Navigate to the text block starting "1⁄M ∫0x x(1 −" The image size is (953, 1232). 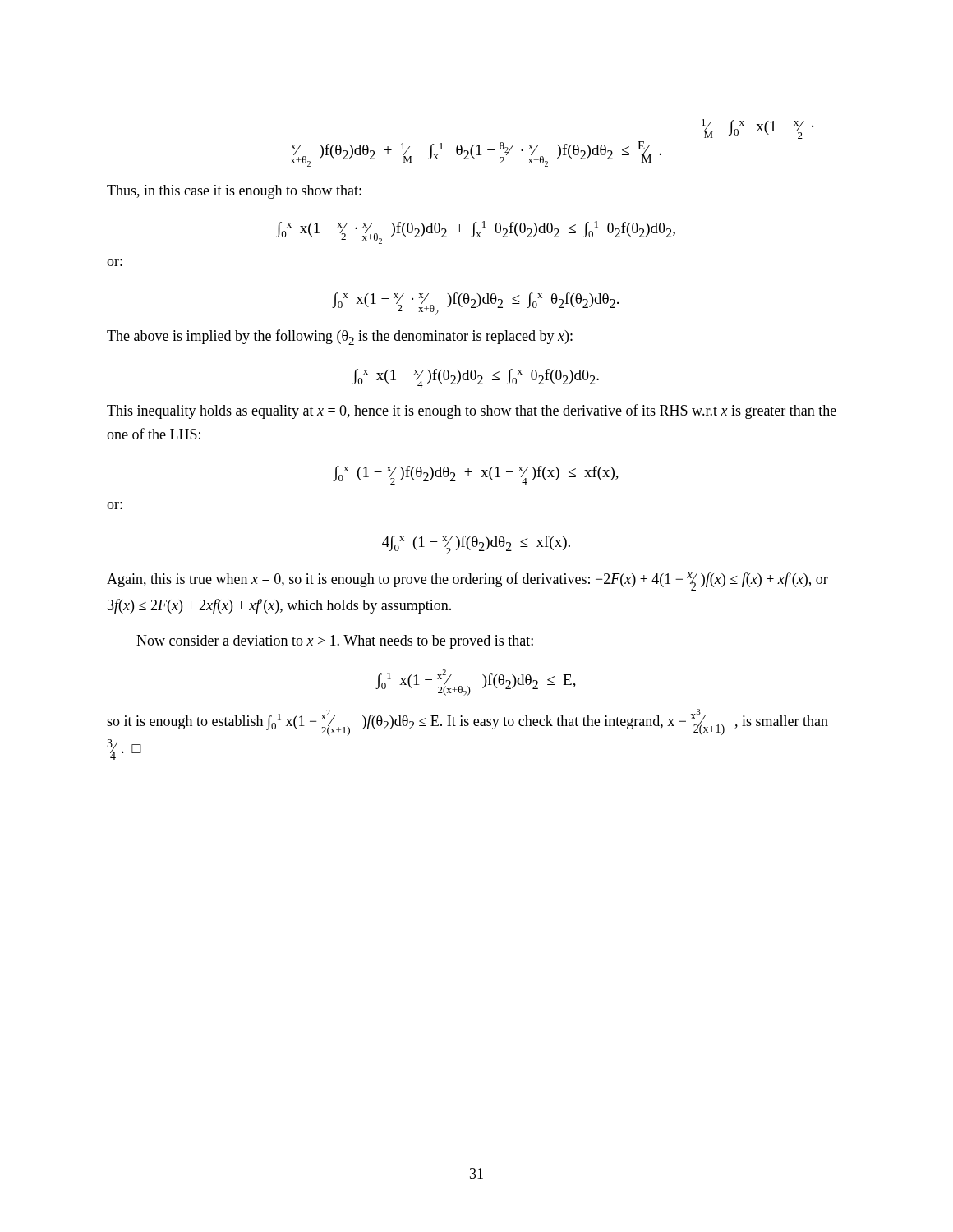(757, 129)
